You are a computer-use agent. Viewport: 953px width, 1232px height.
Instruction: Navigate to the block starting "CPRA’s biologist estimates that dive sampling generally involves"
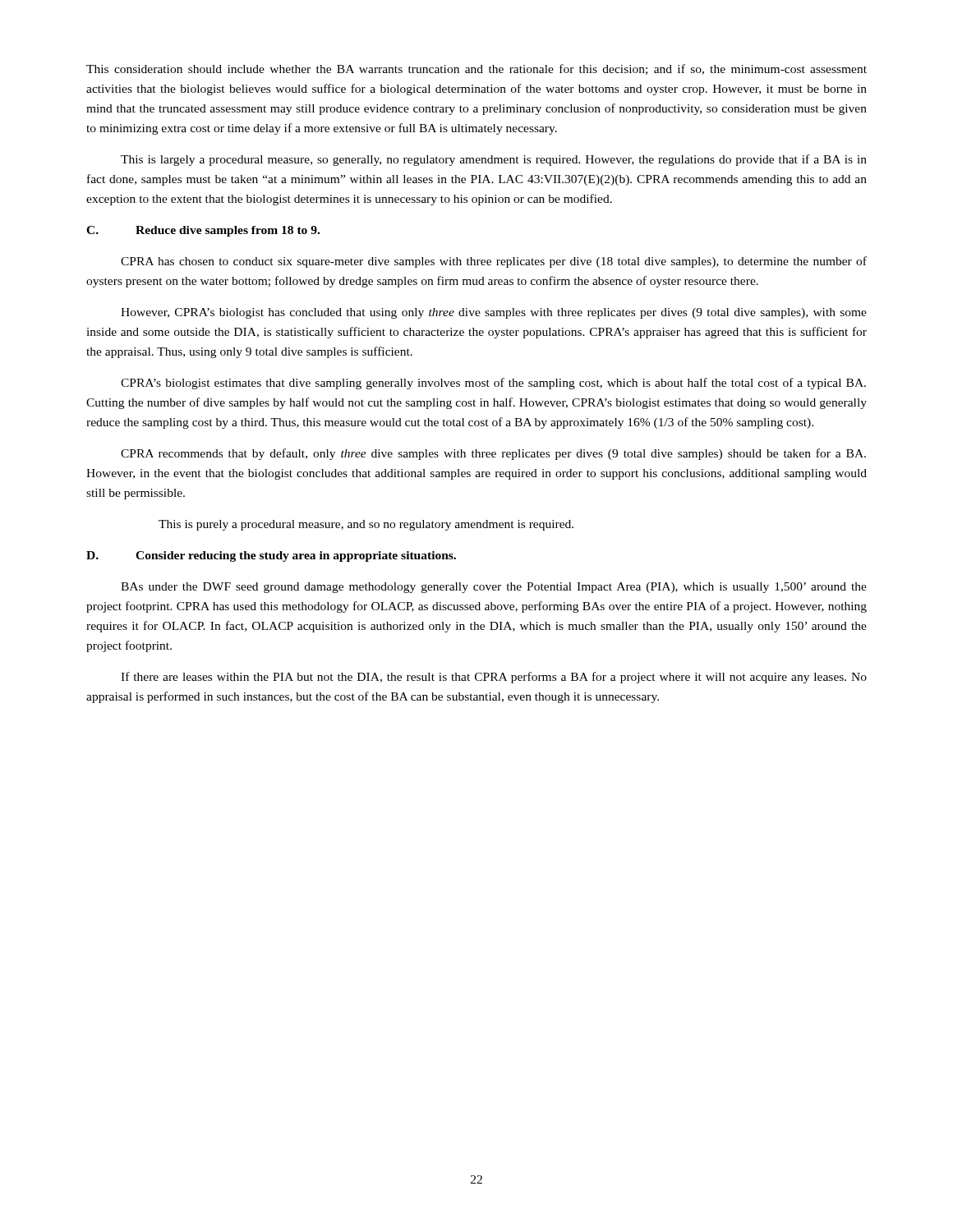click(476, 402)
